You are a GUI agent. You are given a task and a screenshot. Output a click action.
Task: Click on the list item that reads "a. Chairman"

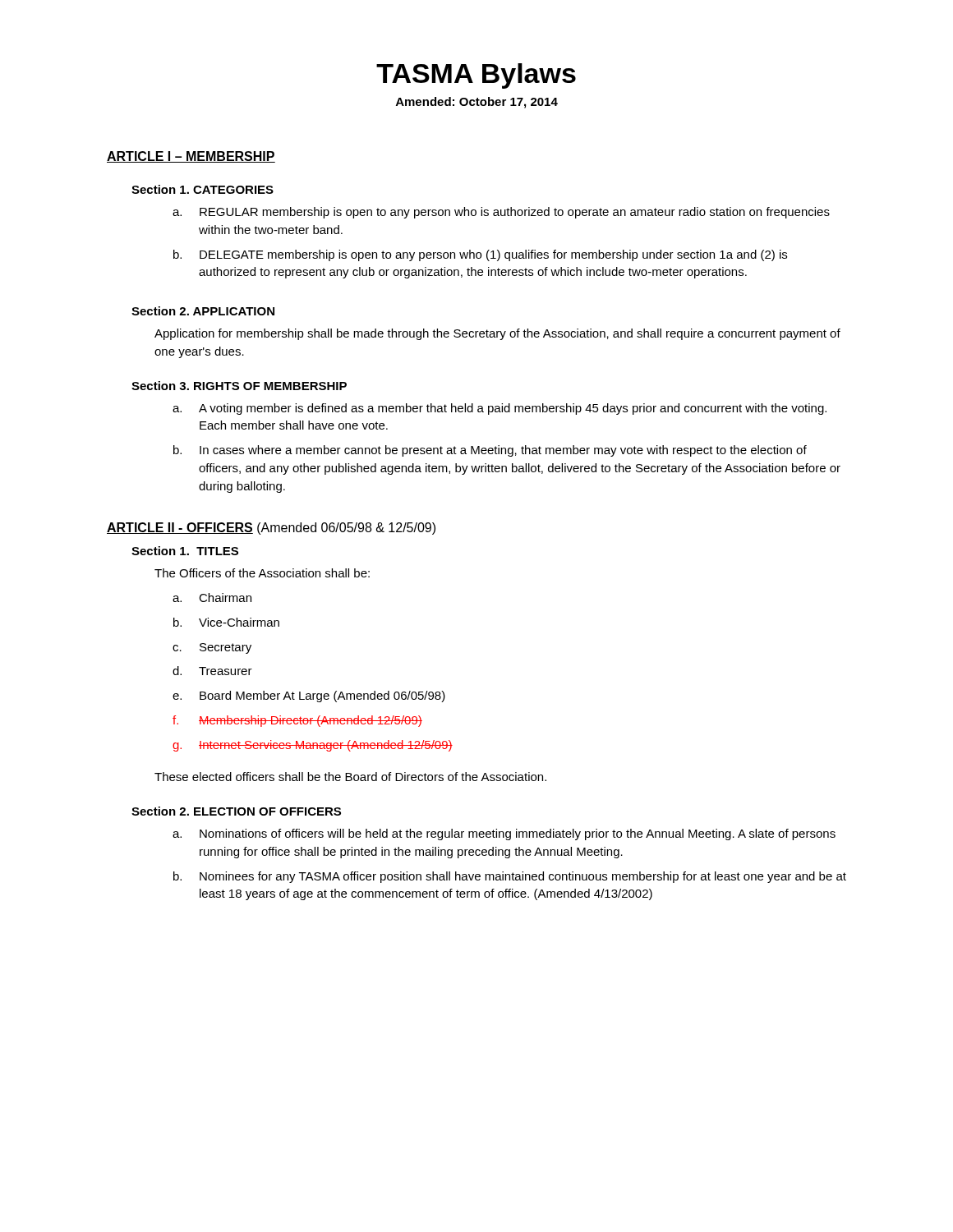[212, 598]
